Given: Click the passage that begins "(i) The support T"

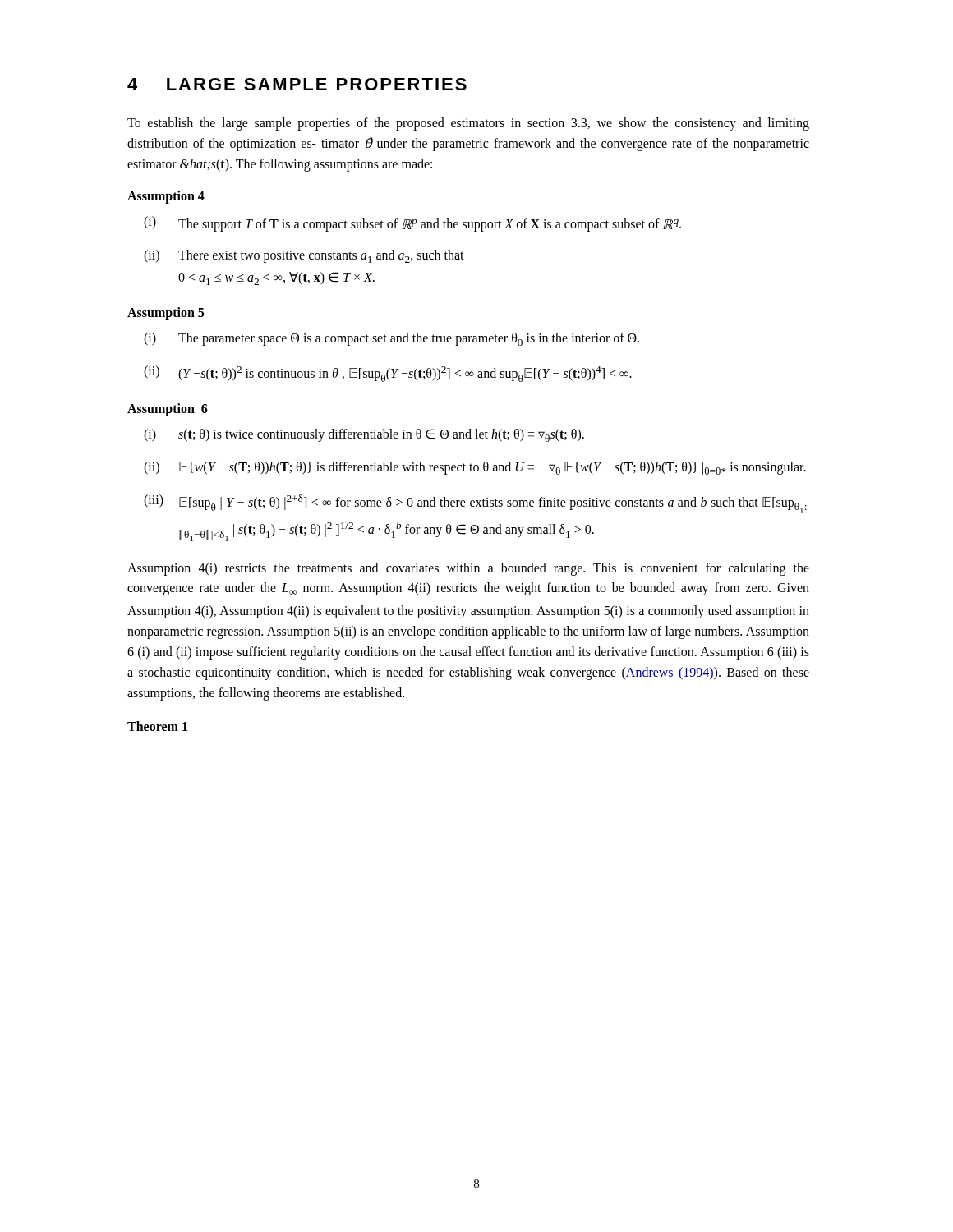Looking at the screenshot, I should click(x=476, y=224).
